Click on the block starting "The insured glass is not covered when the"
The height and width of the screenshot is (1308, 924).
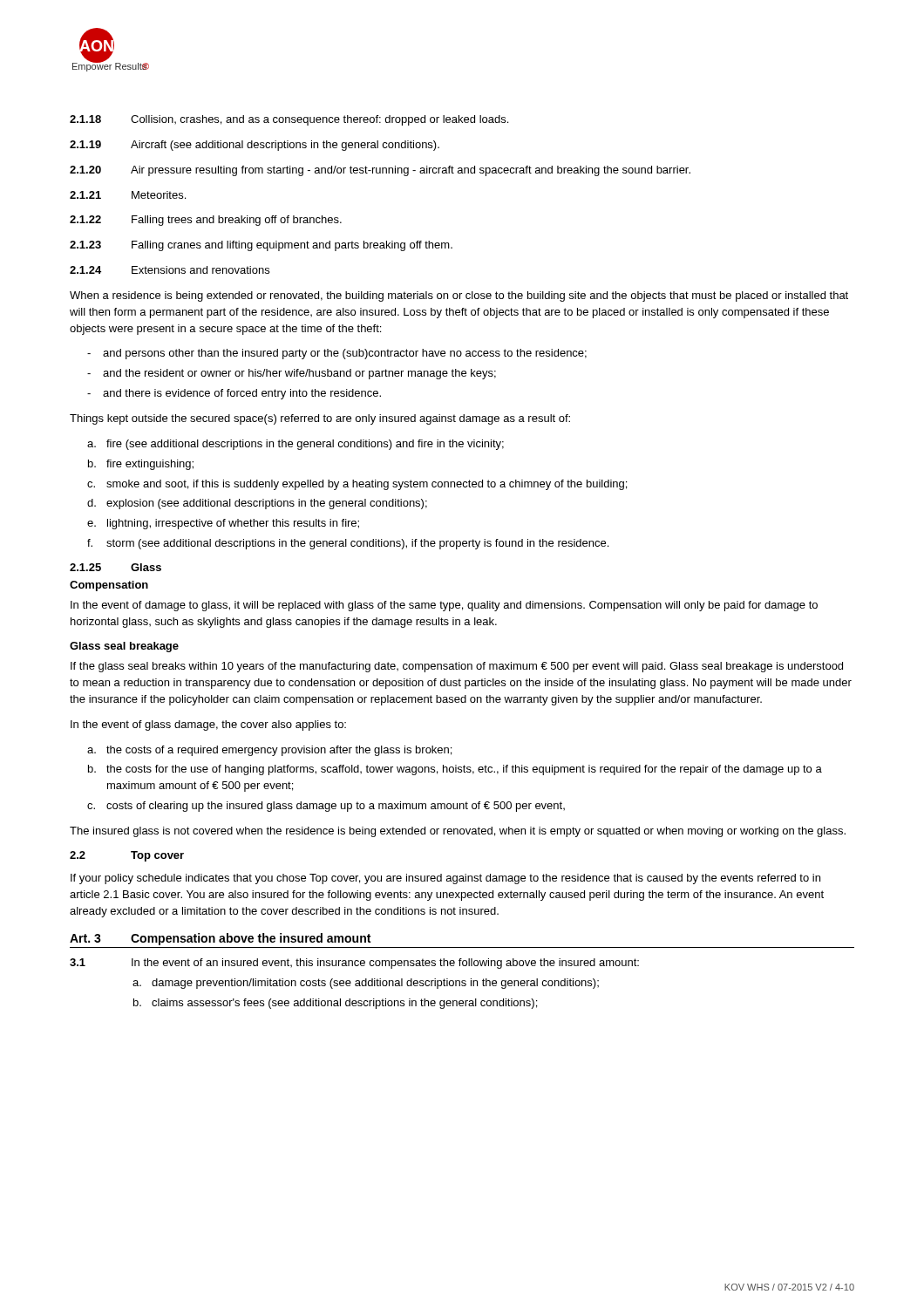(x=458, y=831)
